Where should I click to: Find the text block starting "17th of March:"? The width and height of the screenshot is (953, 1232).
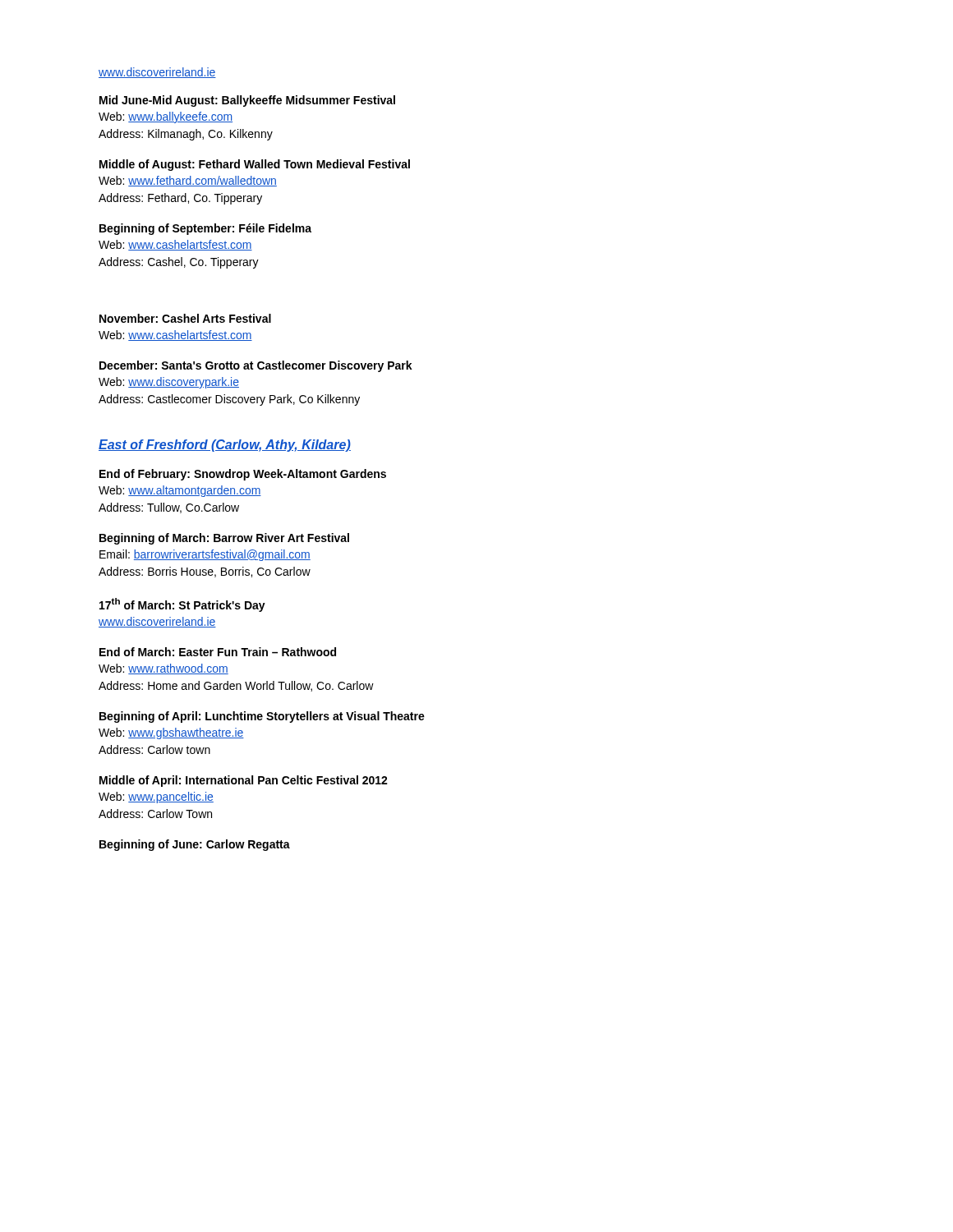[182, 605]
